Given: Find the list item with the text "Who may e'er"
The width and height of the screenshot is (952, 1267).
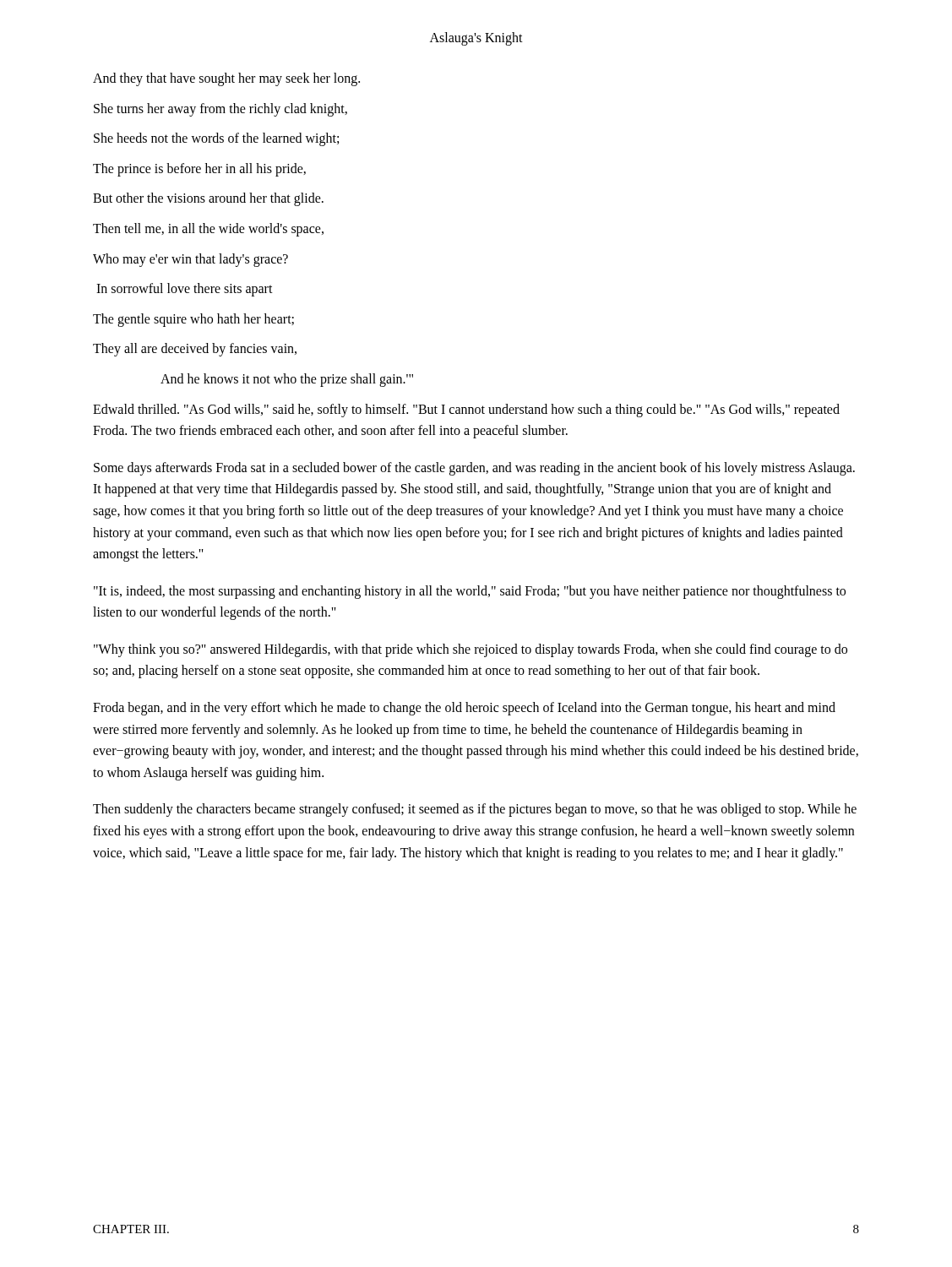Looking at the screenshot, I should tap(191, 259).
